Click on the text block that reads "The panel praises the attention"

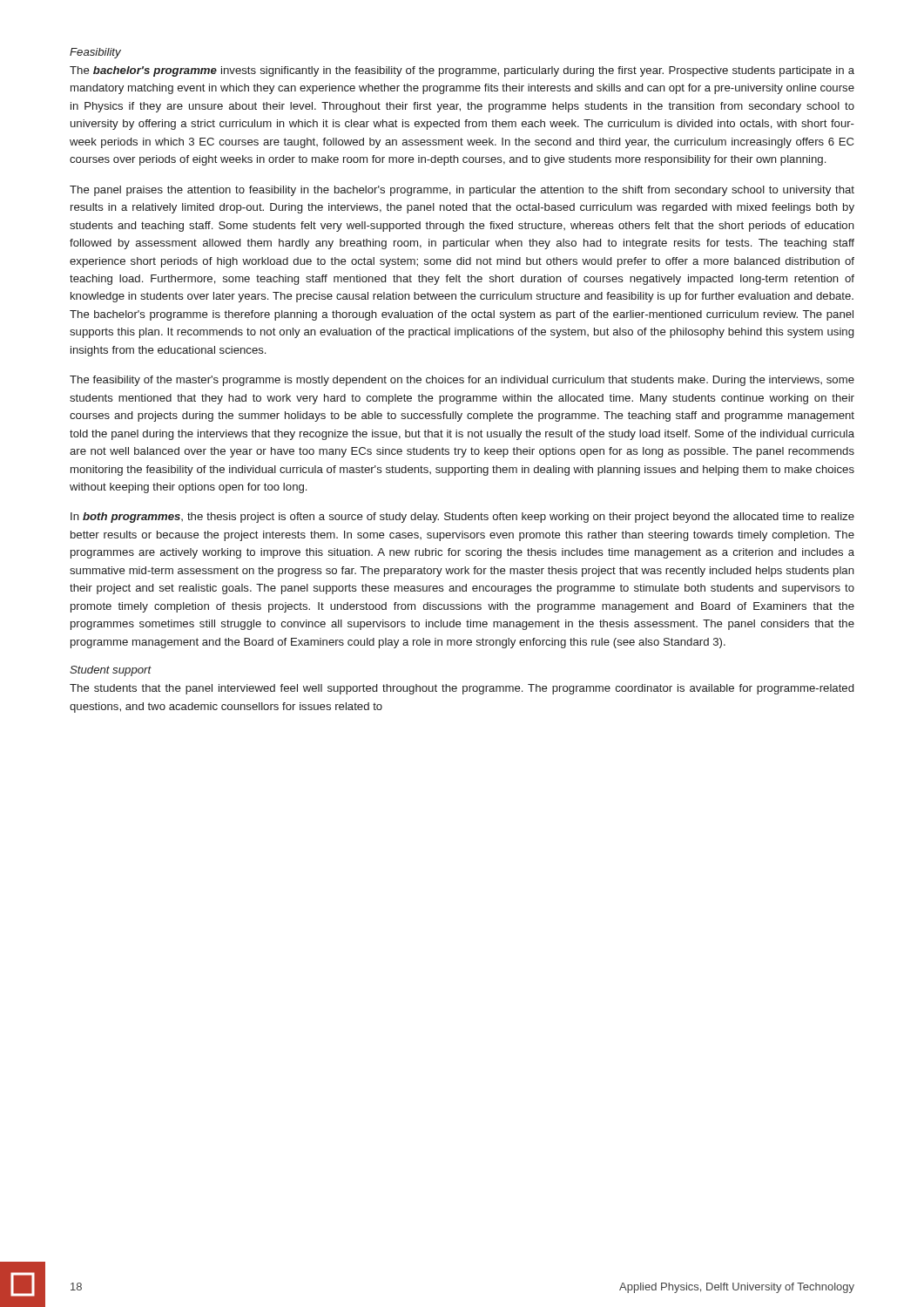(x=462, y=269)
